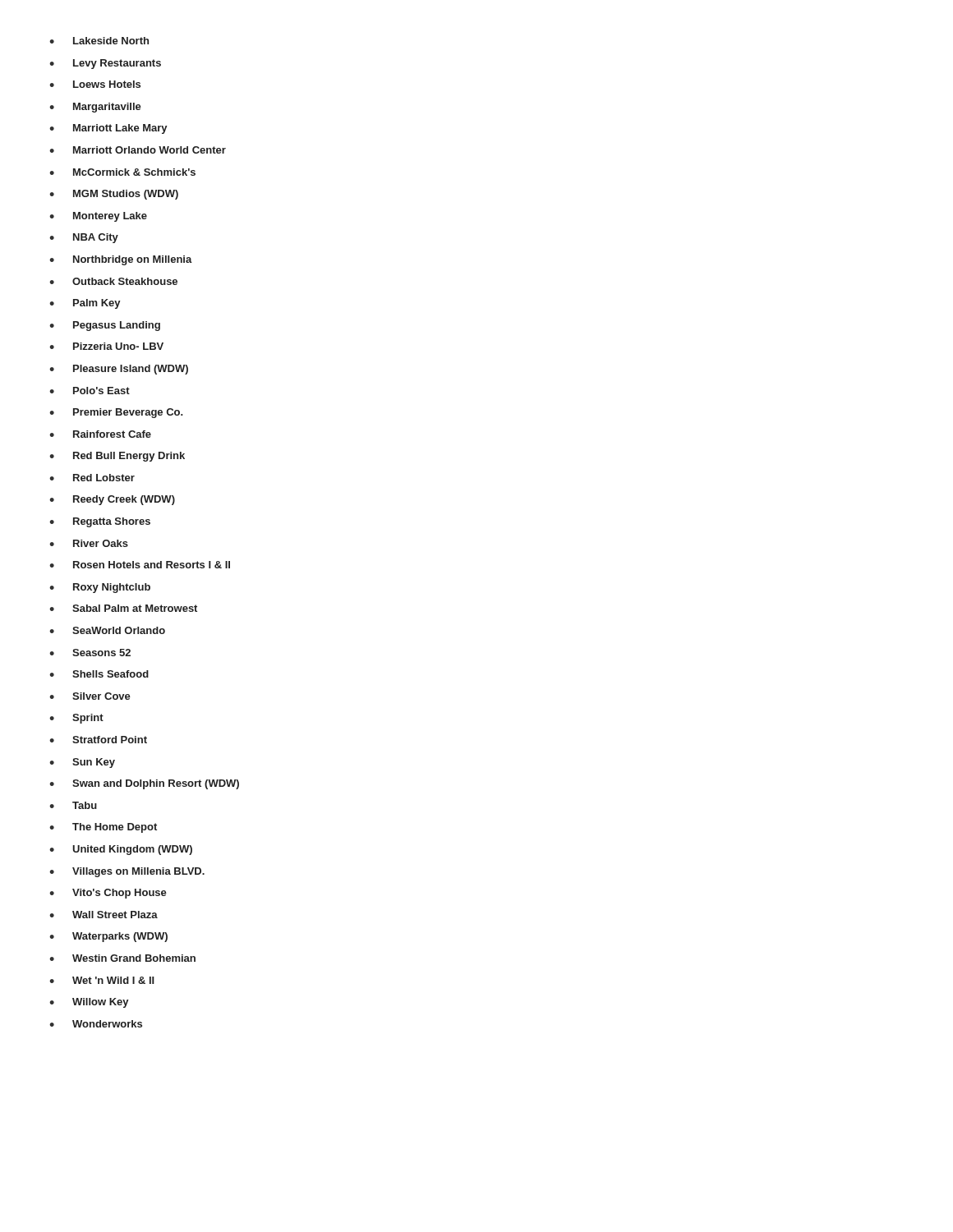Find the passage starting "•Levy Restaurants"
This screenshot has width=953, height=1232.
click(x=105, y=64)
